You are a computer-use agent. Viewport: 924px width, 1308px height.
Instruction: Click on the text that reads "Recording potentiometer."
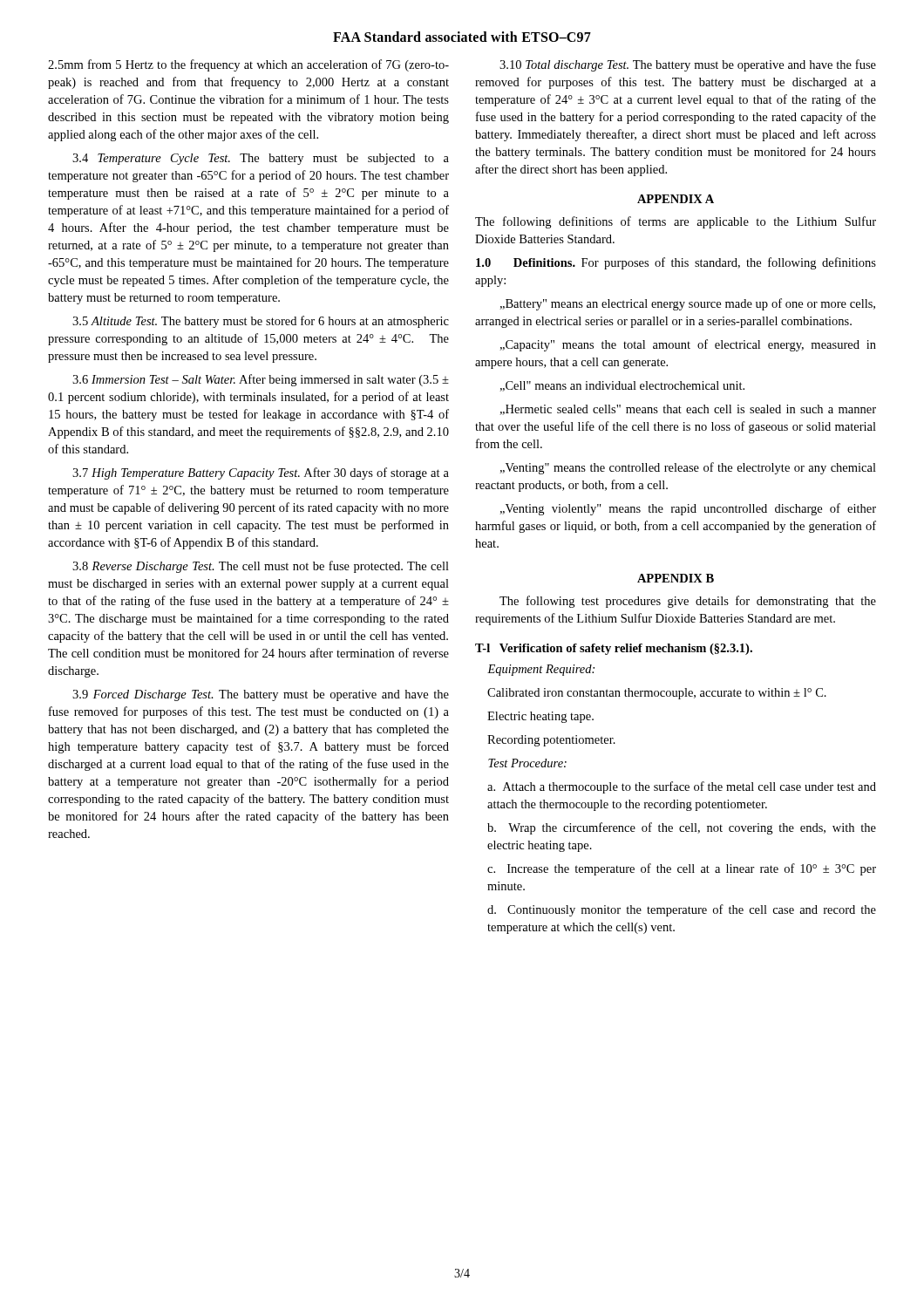point(552,740)
